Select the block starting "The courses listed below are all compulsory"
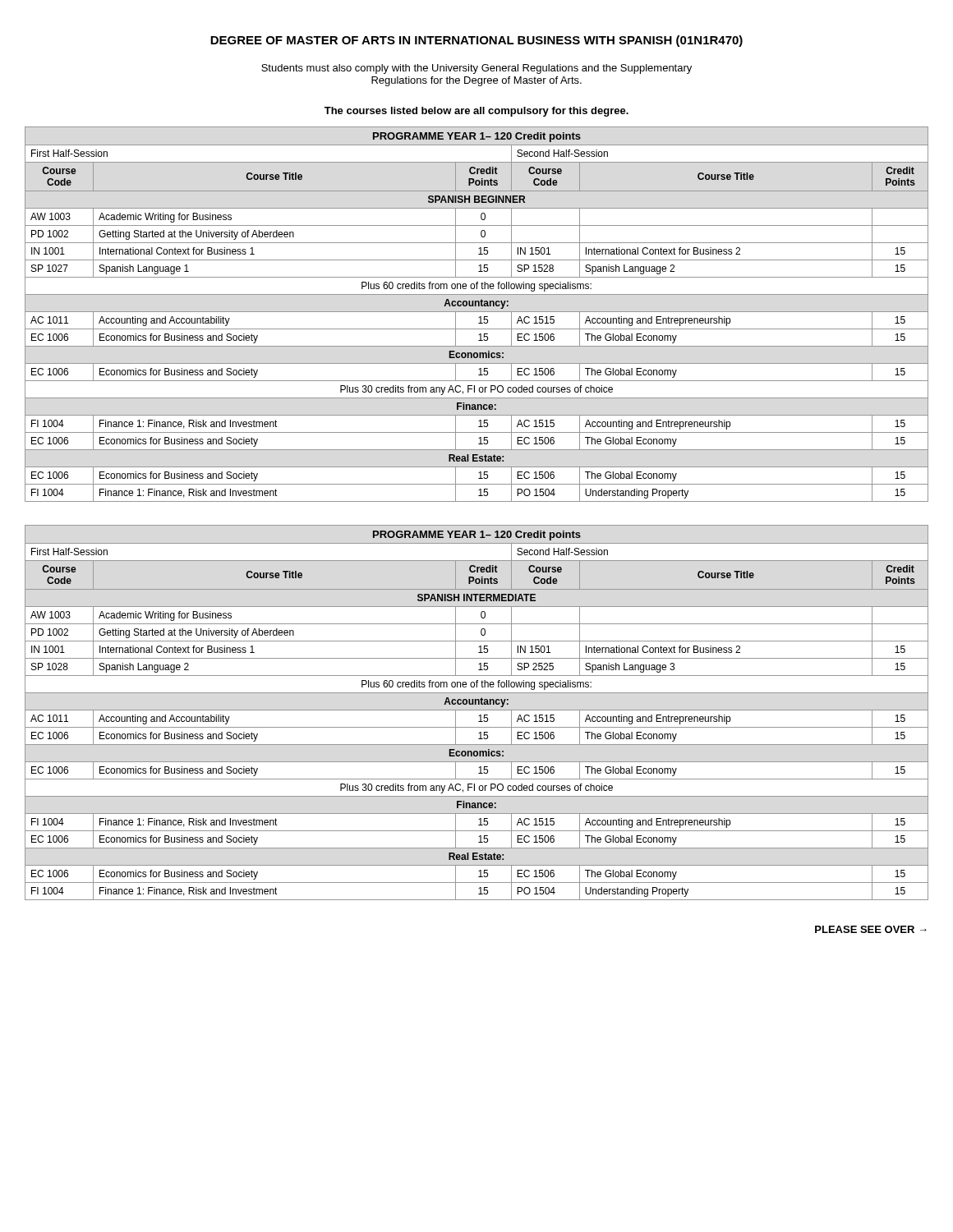This screenshot has width=953, height=1232. tap(476, 111)
